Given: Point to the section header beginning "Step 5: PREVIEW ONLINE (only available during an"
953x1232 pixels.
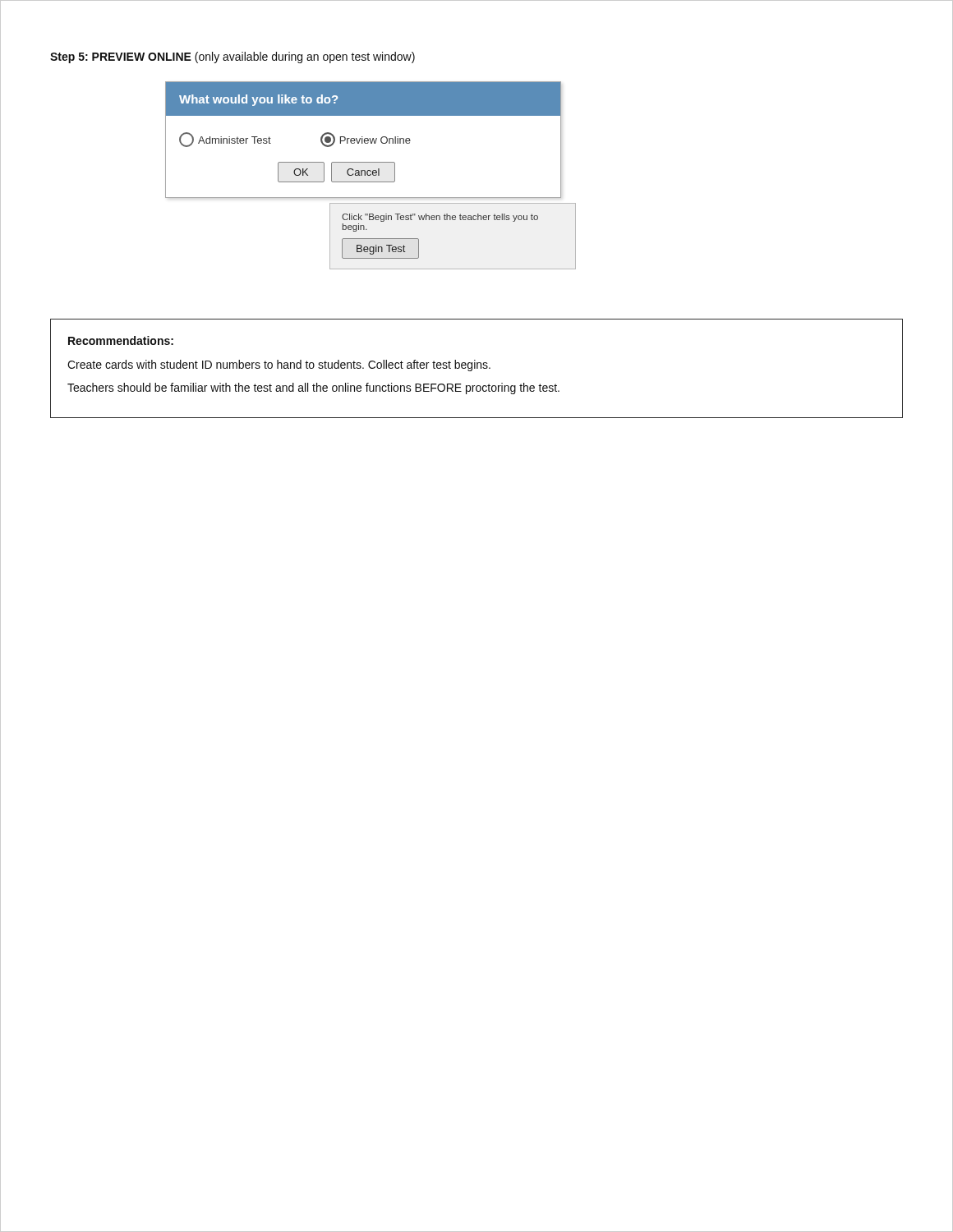Looking at the screenshot, I should click(233, 57).
